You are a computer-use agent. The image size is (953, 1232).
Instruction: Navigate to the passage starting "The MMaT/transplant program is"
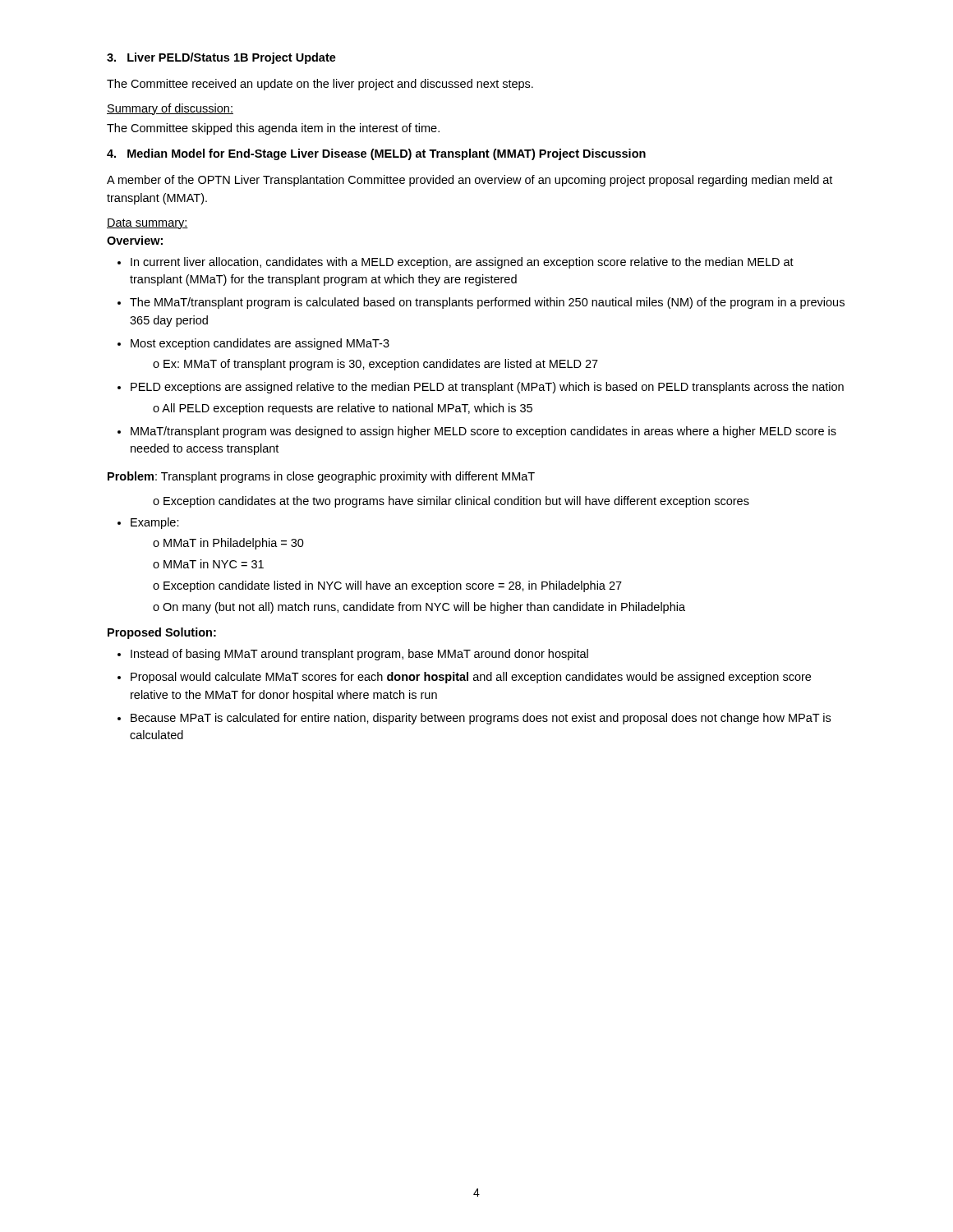coord(487,311)
